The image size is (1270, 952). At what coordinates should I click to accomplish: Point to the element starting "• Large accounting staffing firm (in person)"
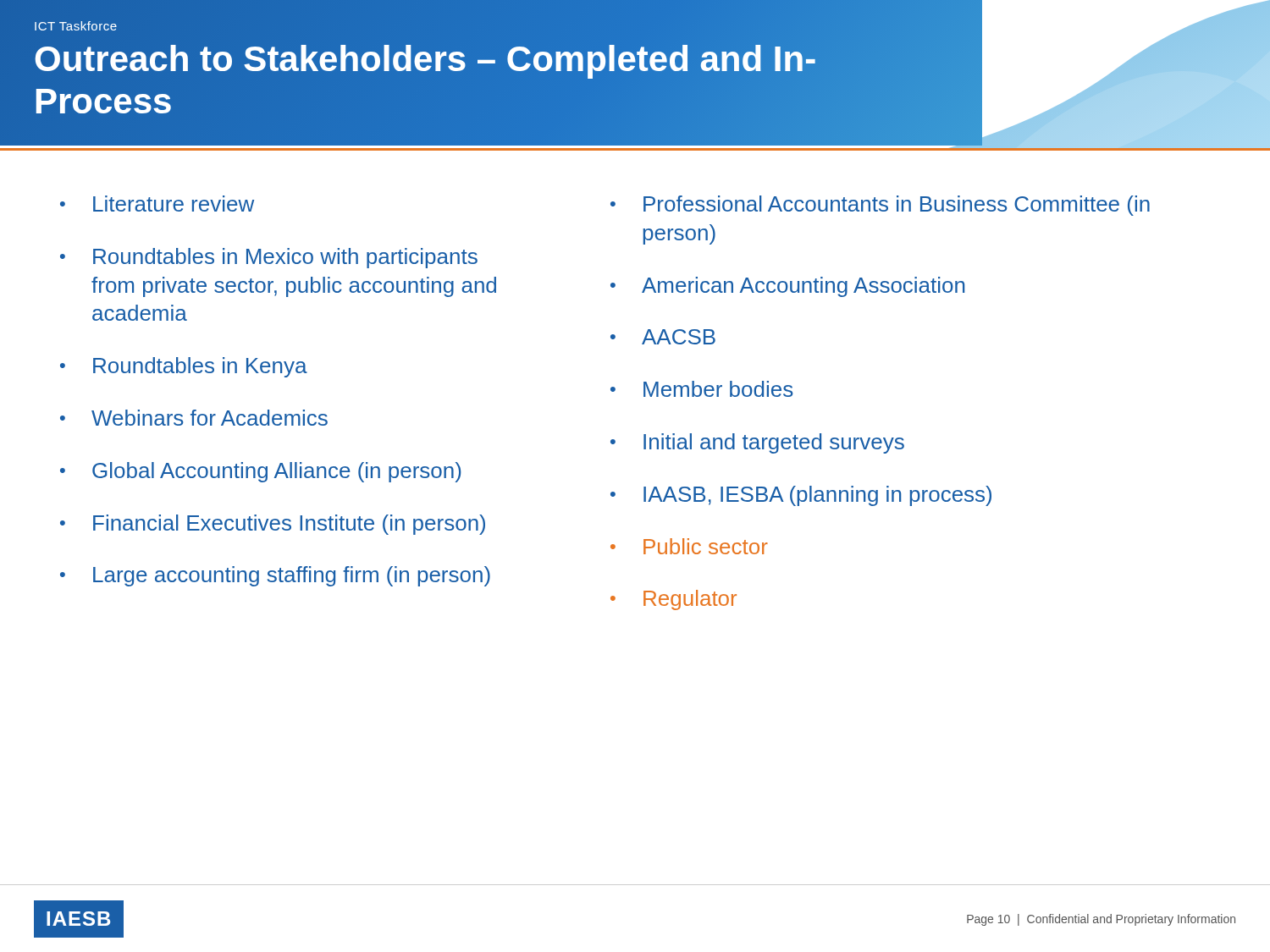pyautogui.click(x=275, y=576)
